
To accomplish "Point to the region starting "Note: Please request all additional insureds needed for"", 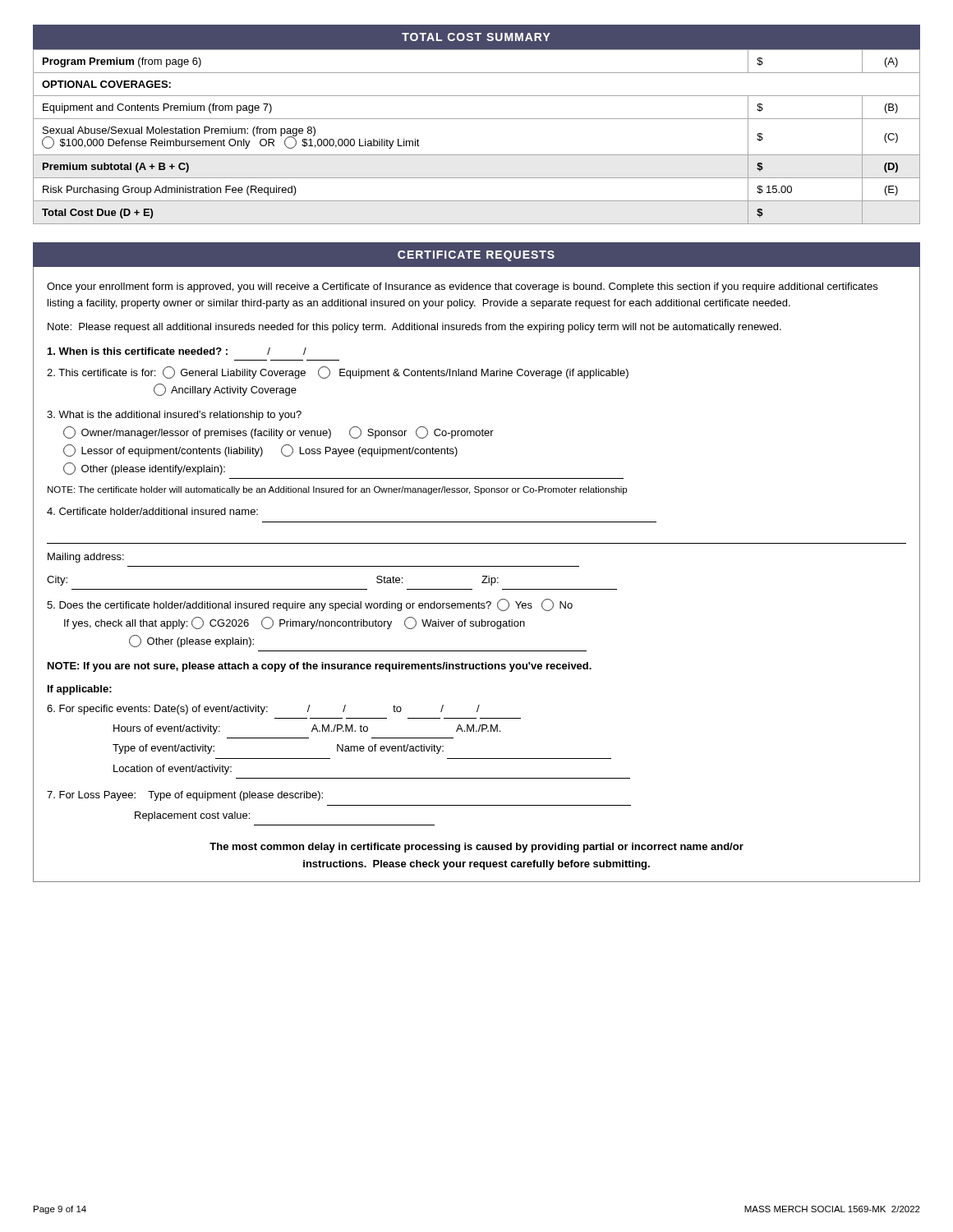I will pos(414,326).
